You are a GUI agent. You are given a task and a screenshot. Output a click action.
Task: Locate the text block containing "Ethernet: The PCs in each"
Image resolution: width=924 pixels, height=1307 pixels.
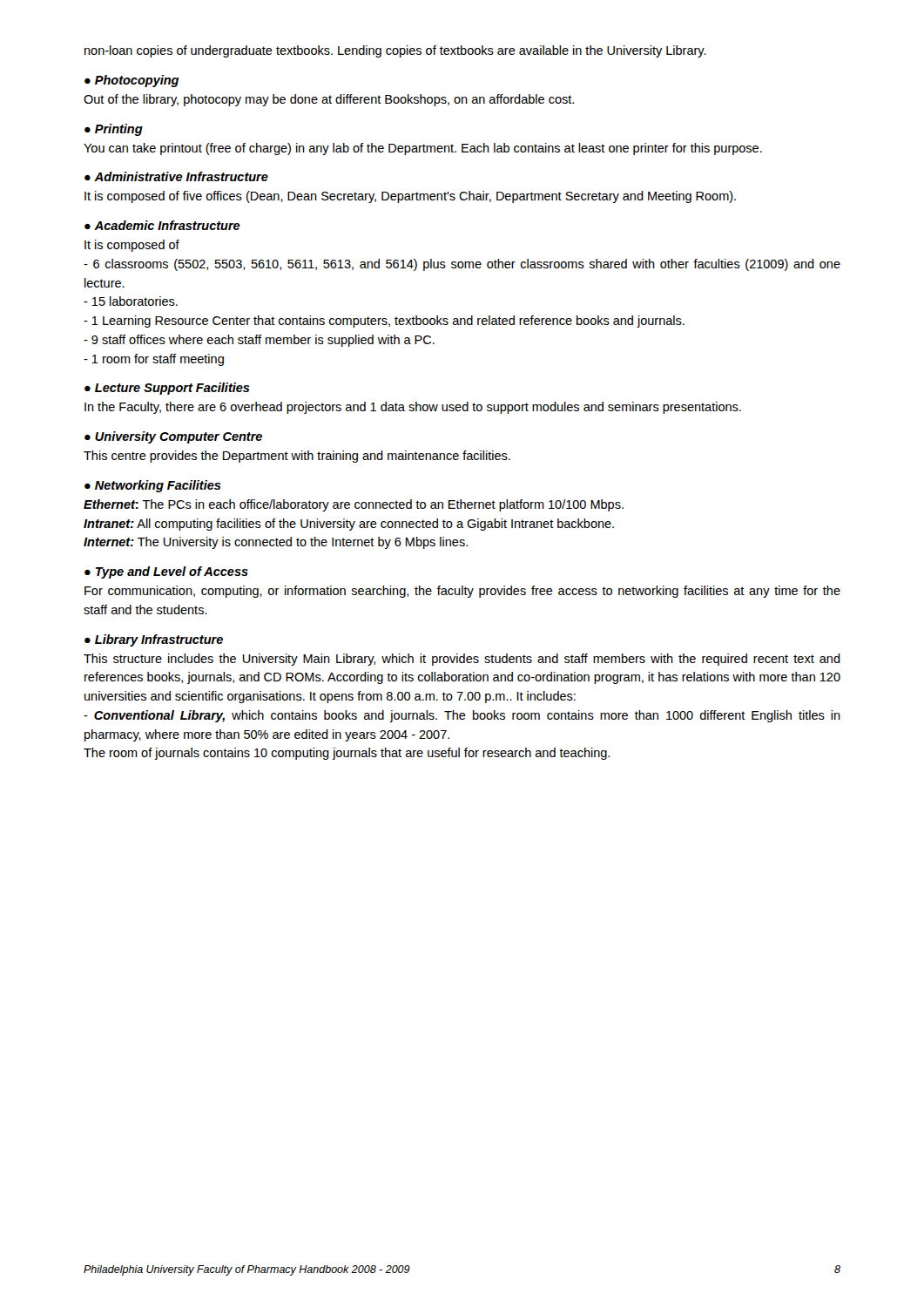click(x=354, y=523)
